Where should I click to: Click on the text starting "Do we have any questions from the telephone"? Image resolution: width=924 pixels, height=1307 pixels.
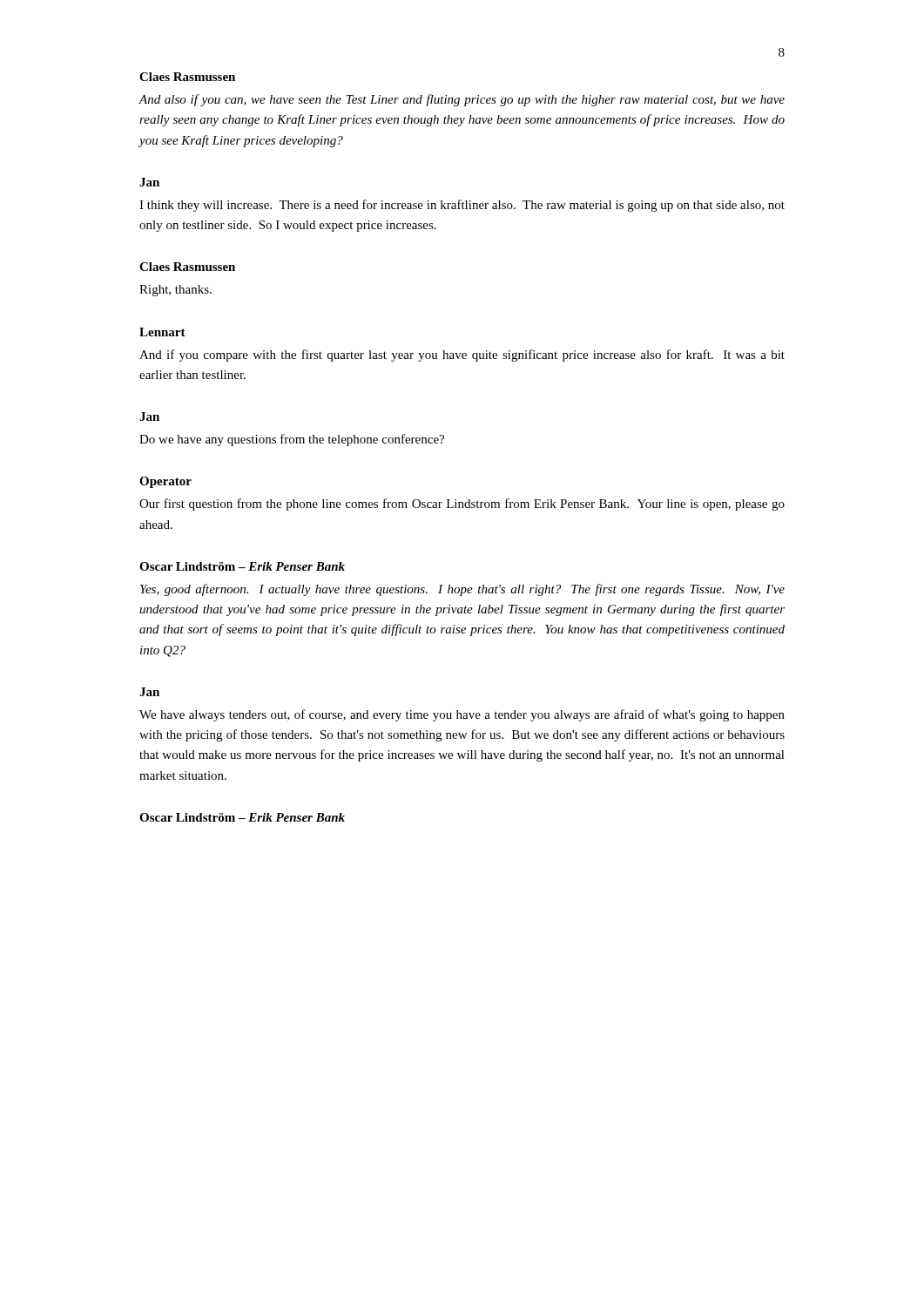tap(292, 439)
